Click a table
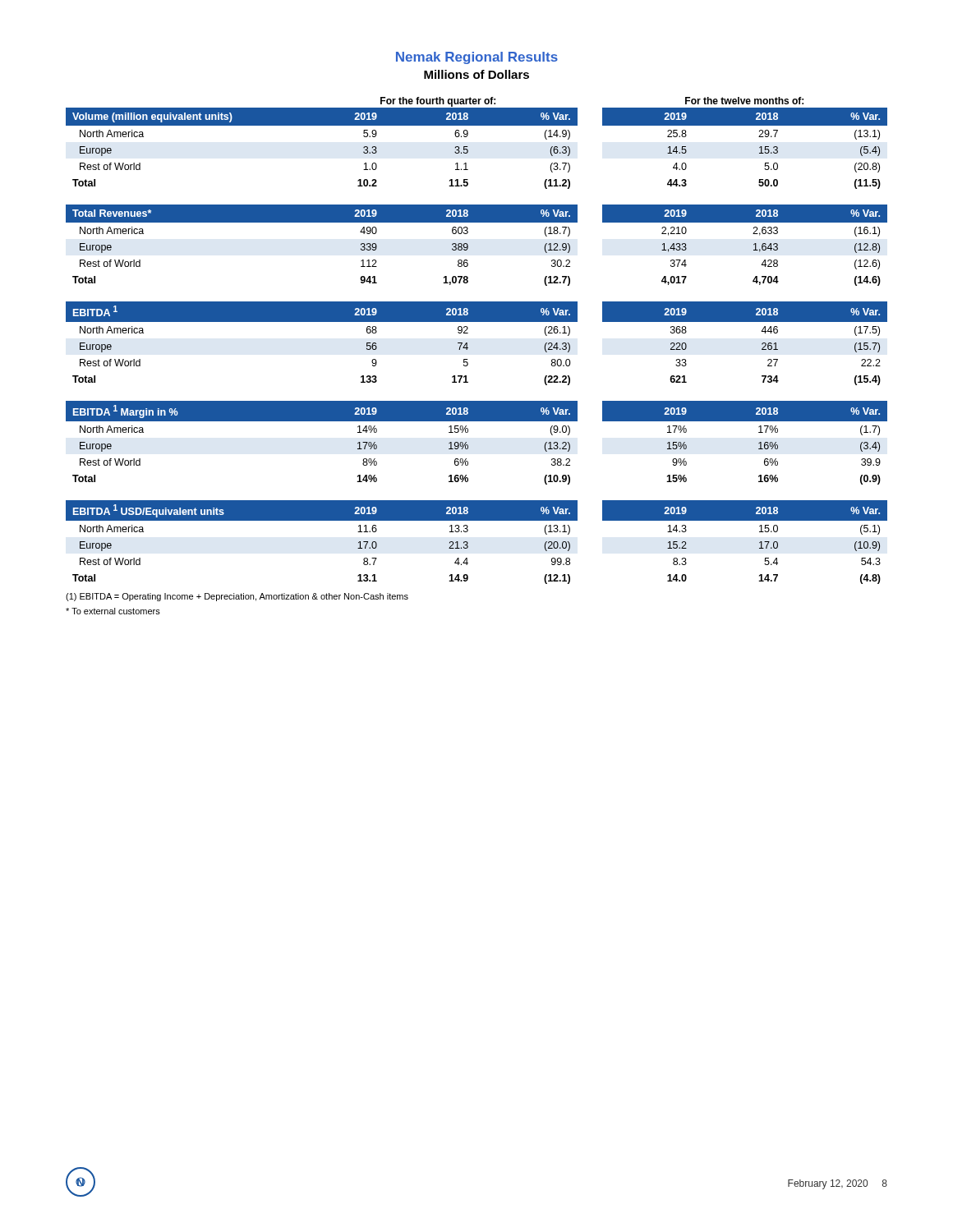 [x=476, y=355]
